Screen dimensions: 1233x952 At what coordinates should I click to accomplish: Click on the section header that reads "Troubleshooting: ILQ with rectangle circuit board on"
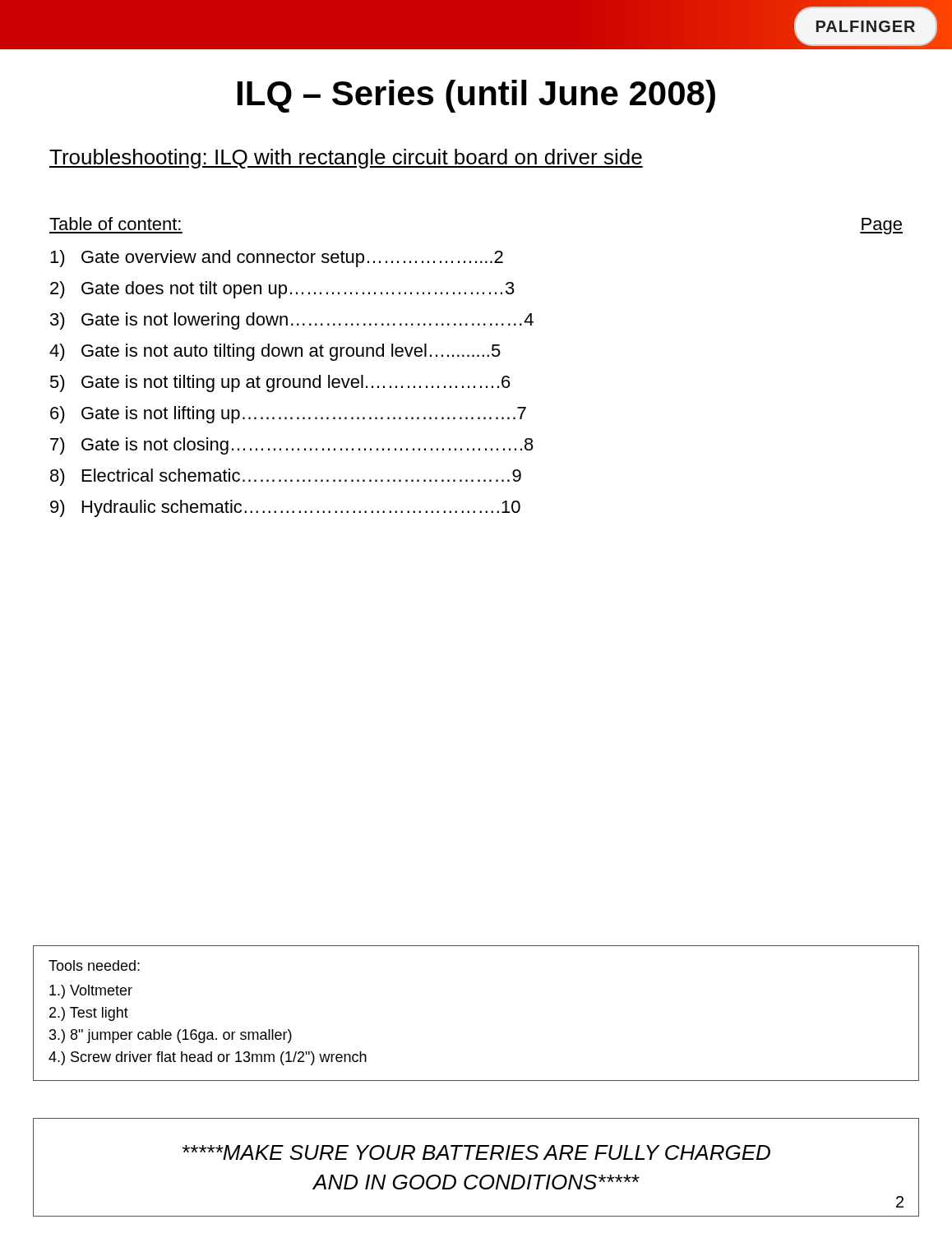point(346,157)
